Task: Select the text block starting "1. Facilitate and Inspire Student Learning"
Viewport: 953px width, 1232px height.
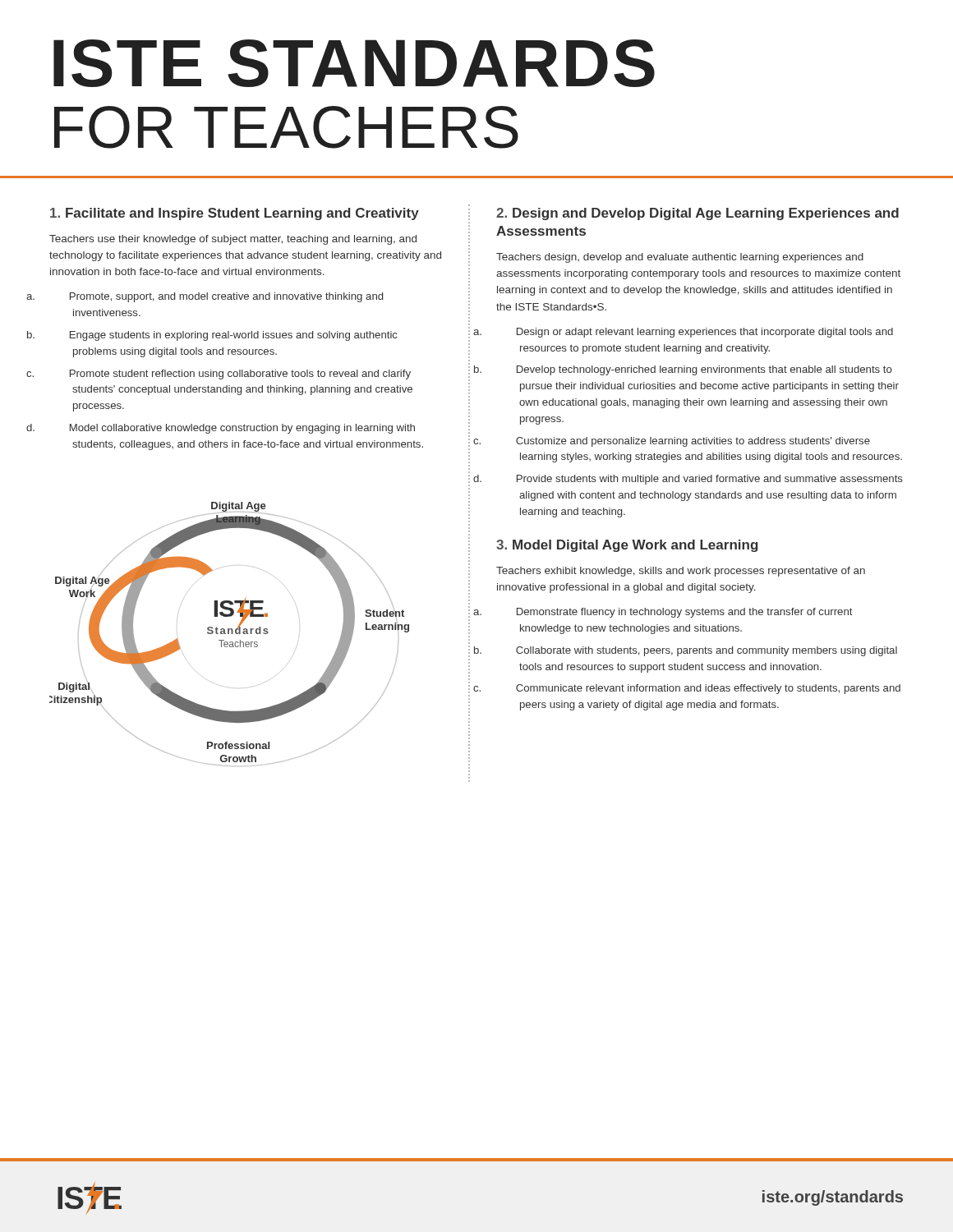Action: pos(246,213)
